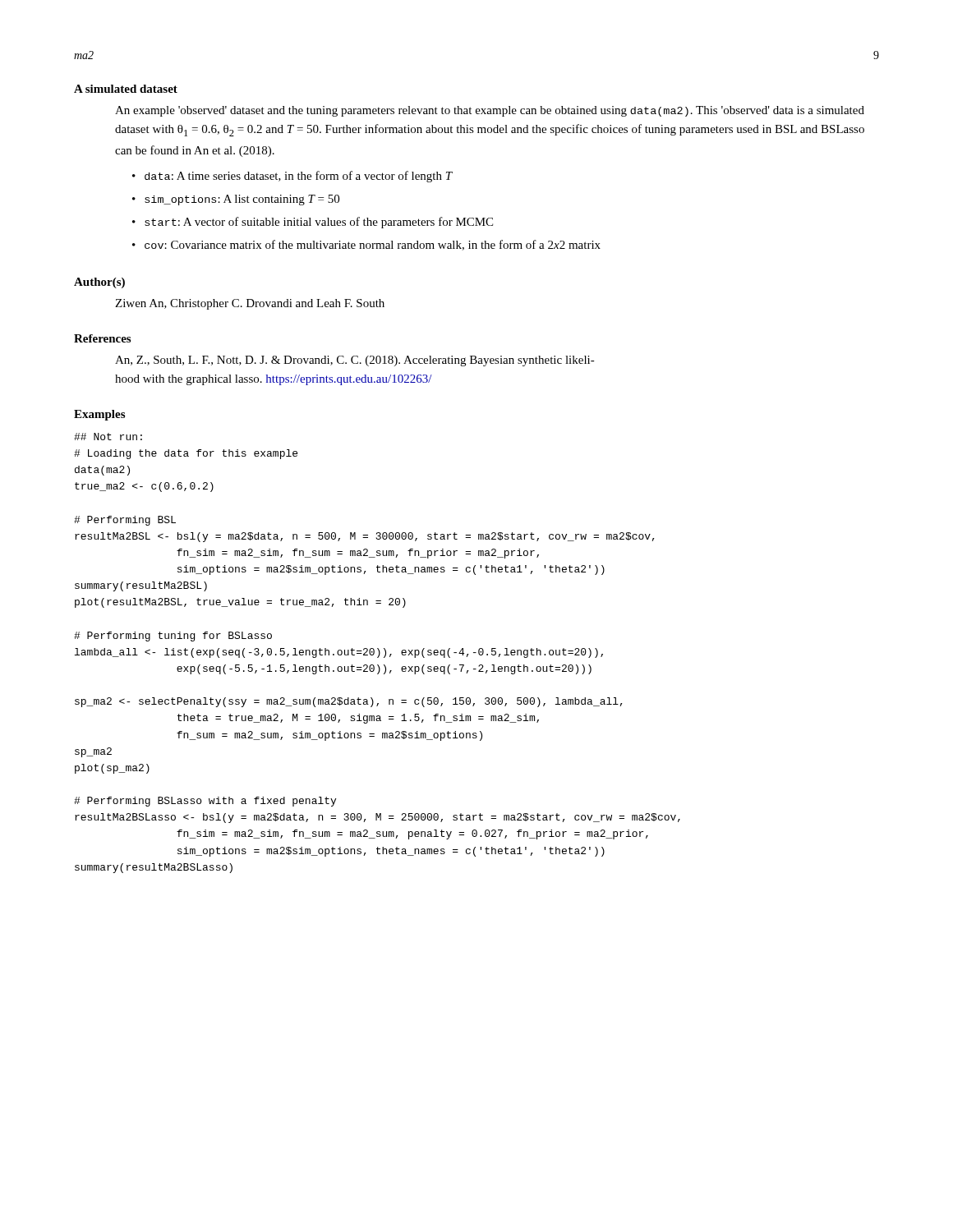Select the text block starting "An example 'observed'"
This screenshot has width=953, height=1232.
tap(490, 130)
